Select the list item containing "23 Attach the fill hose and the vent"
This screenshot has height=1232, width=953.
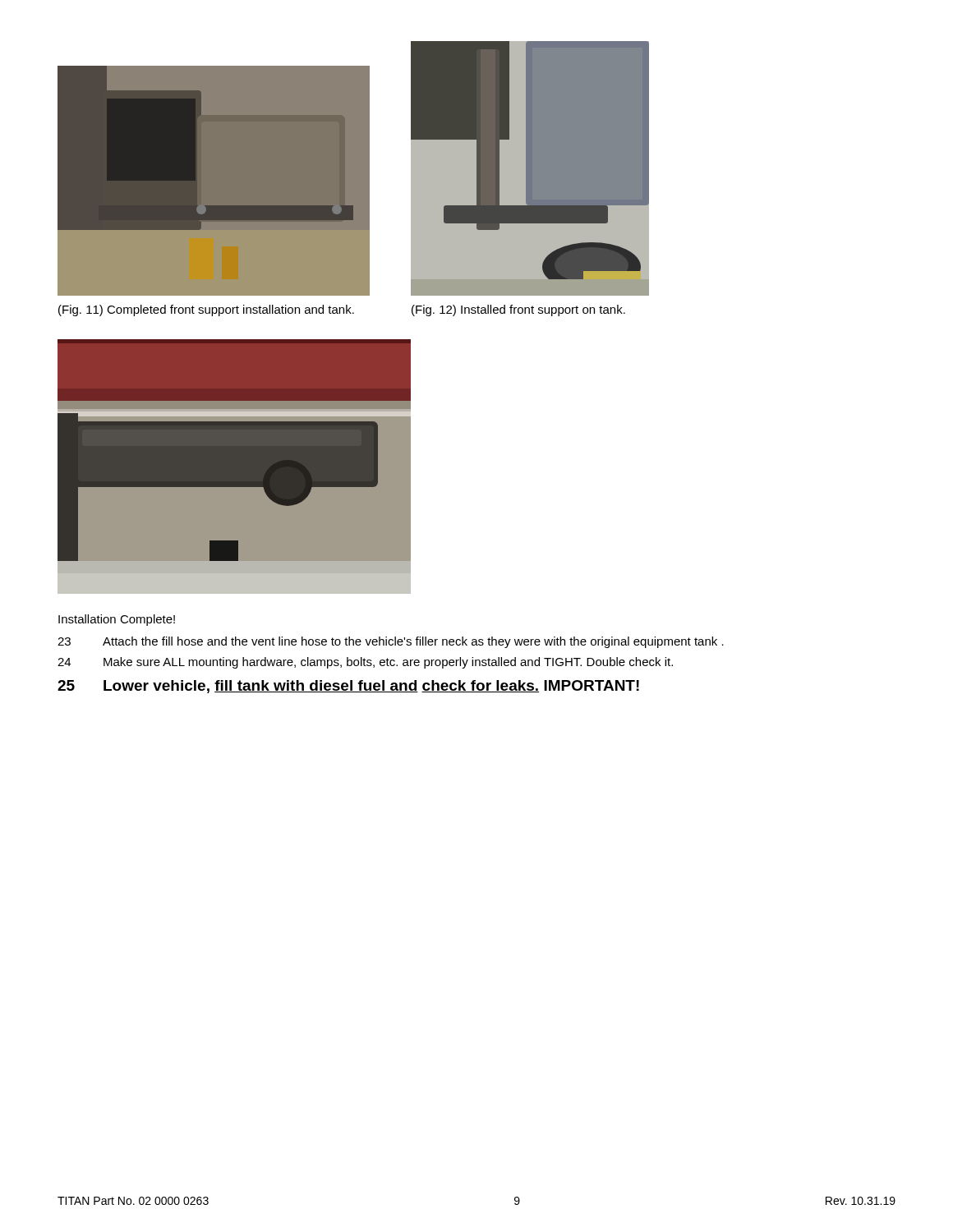coord(476,641)
